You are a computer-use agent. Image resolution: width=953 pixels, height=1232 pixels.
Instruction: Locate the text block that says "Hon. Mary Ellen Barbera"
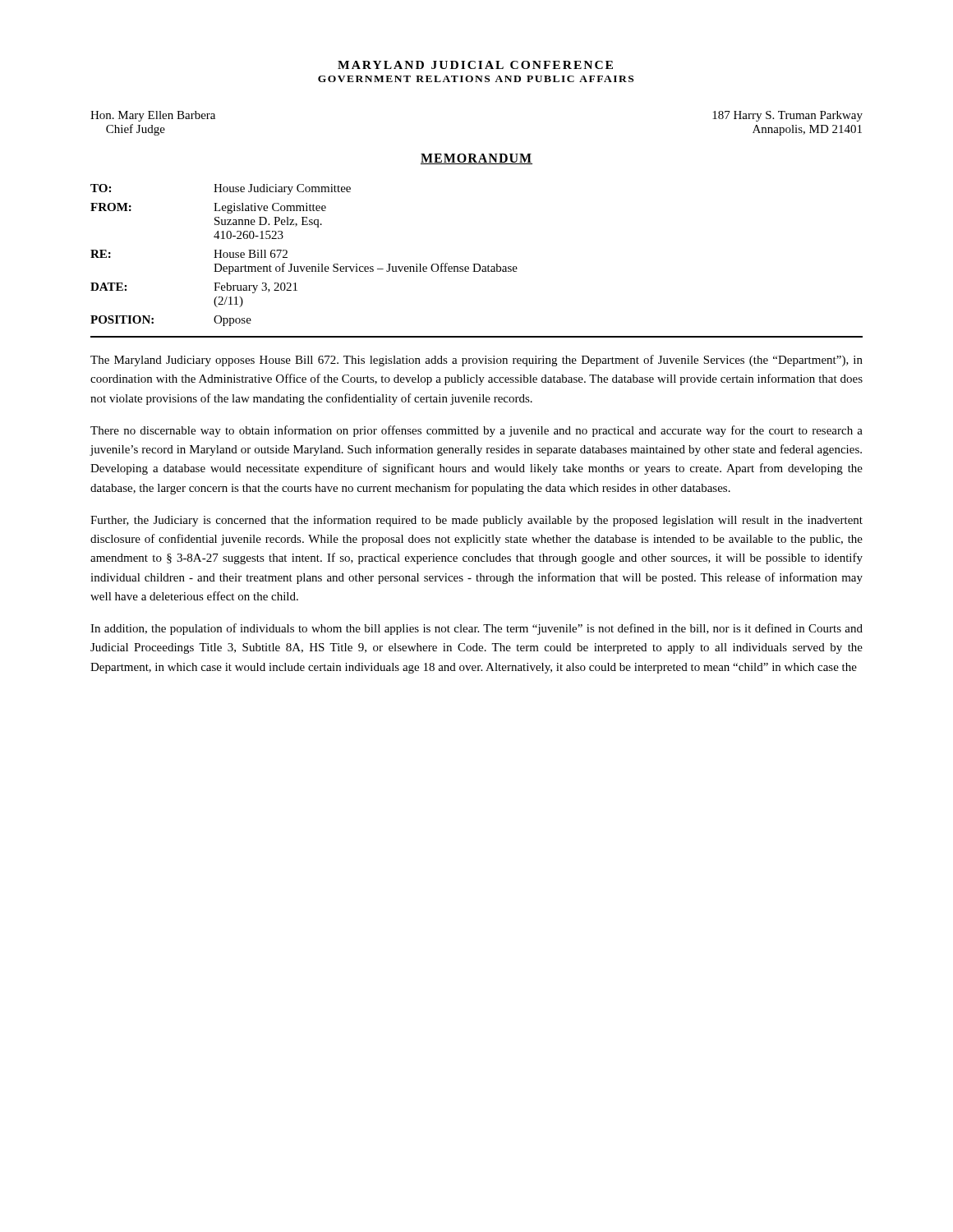coord(151,115)
